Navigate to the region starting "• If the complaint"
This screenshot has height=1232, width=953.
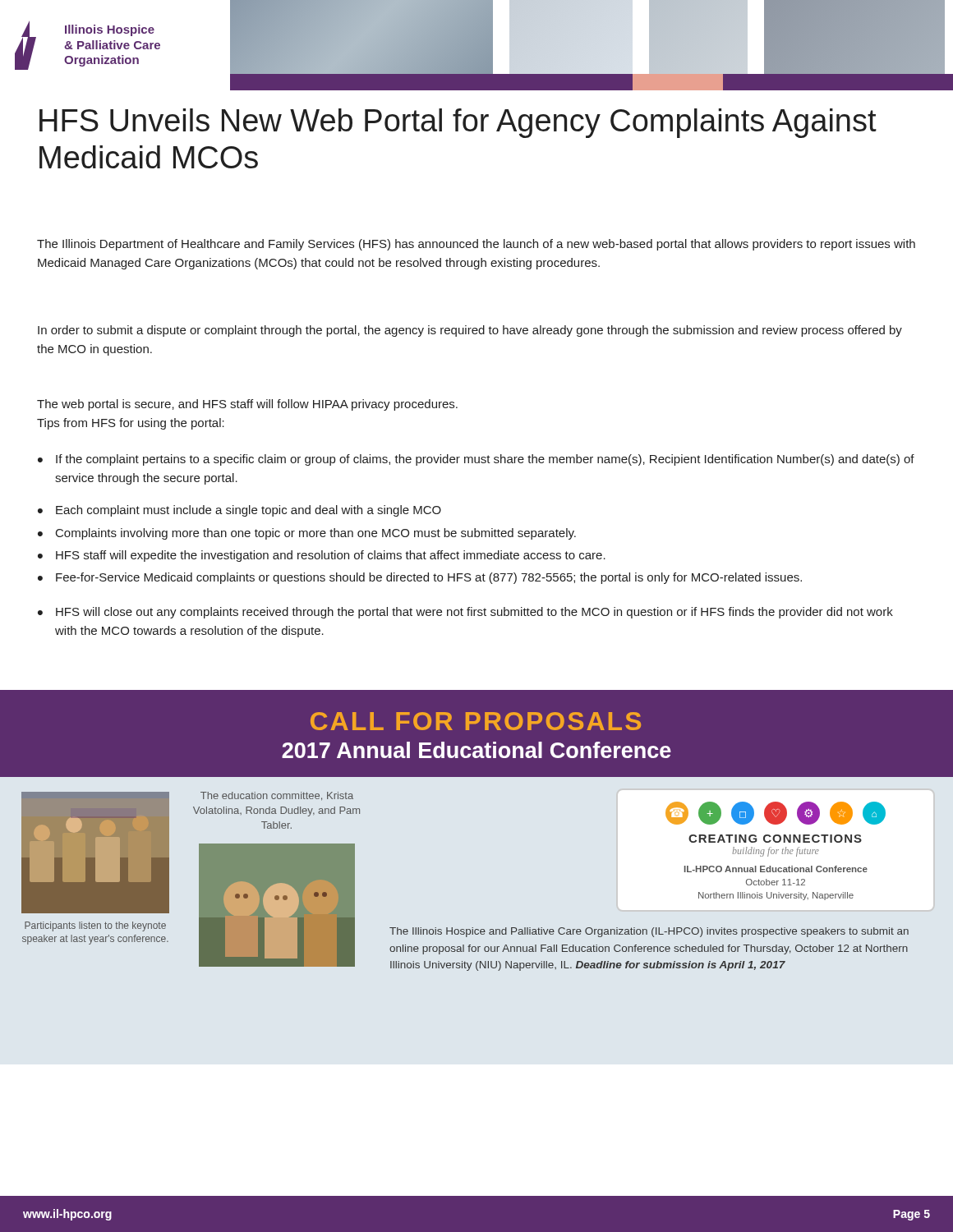[476, 469]
